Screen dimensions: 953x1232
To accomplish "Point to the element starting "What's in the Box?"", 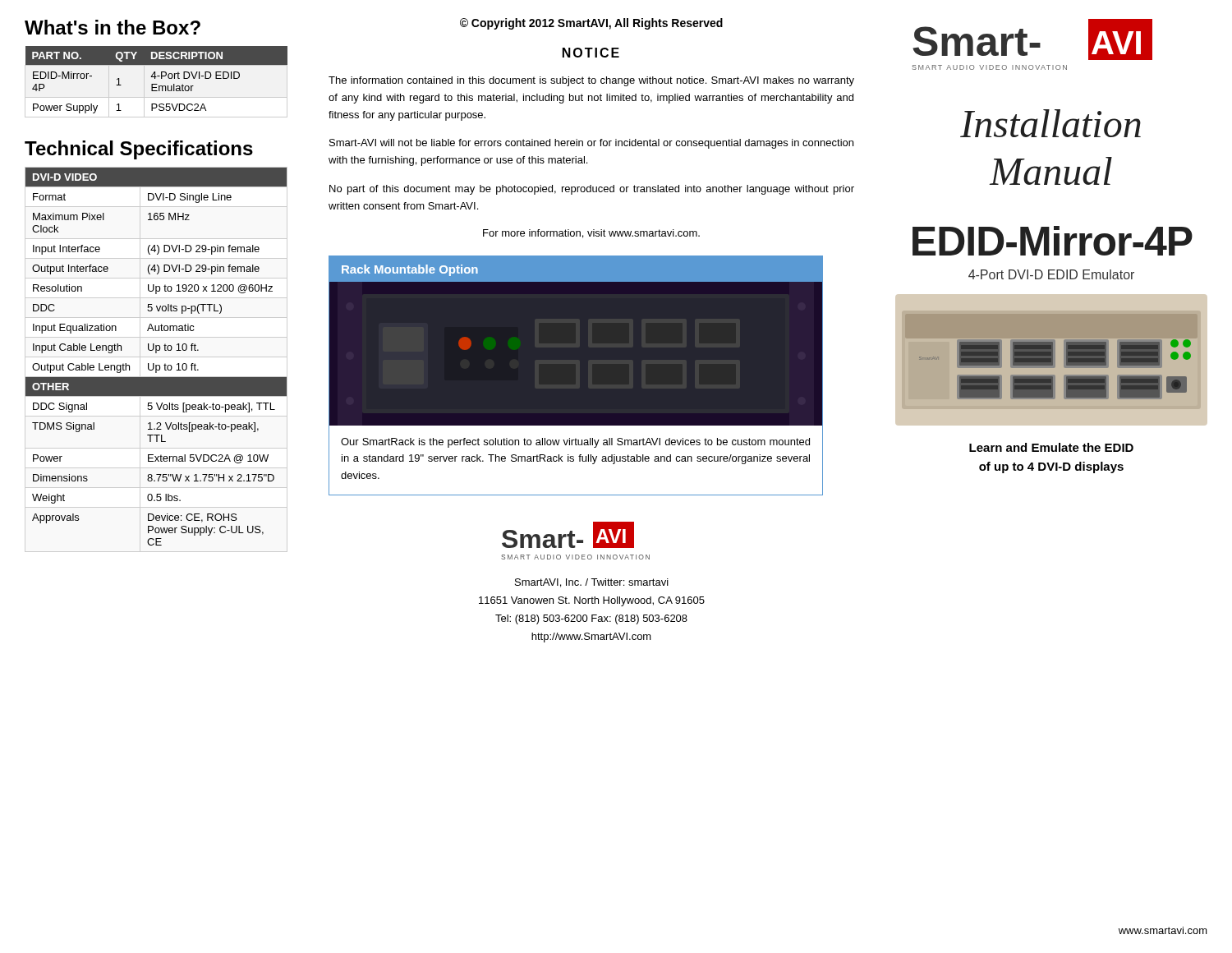I will pos(164,28).
